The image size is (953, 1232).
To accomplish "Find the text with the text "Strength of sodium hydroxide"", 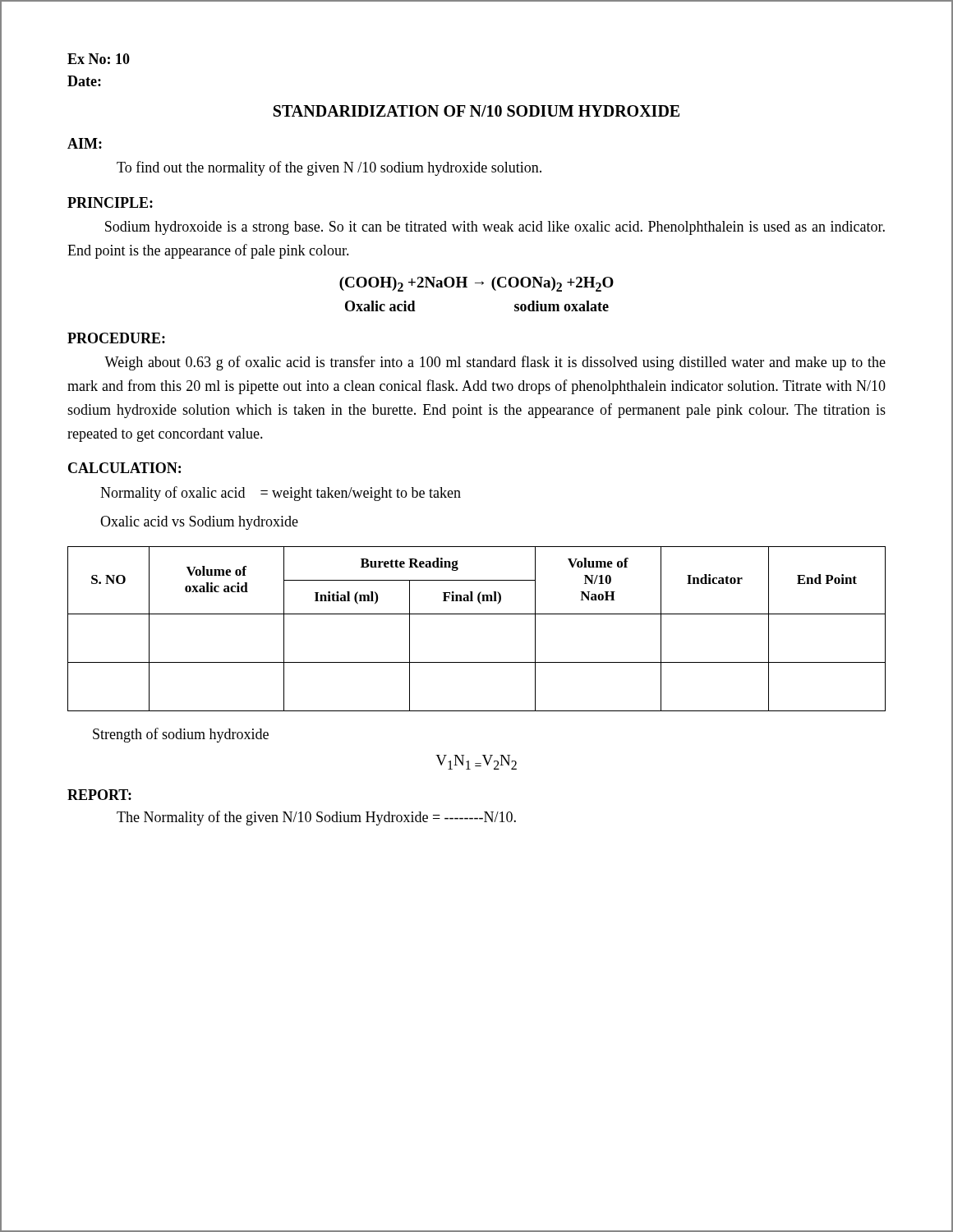I will tap(181, 734).
